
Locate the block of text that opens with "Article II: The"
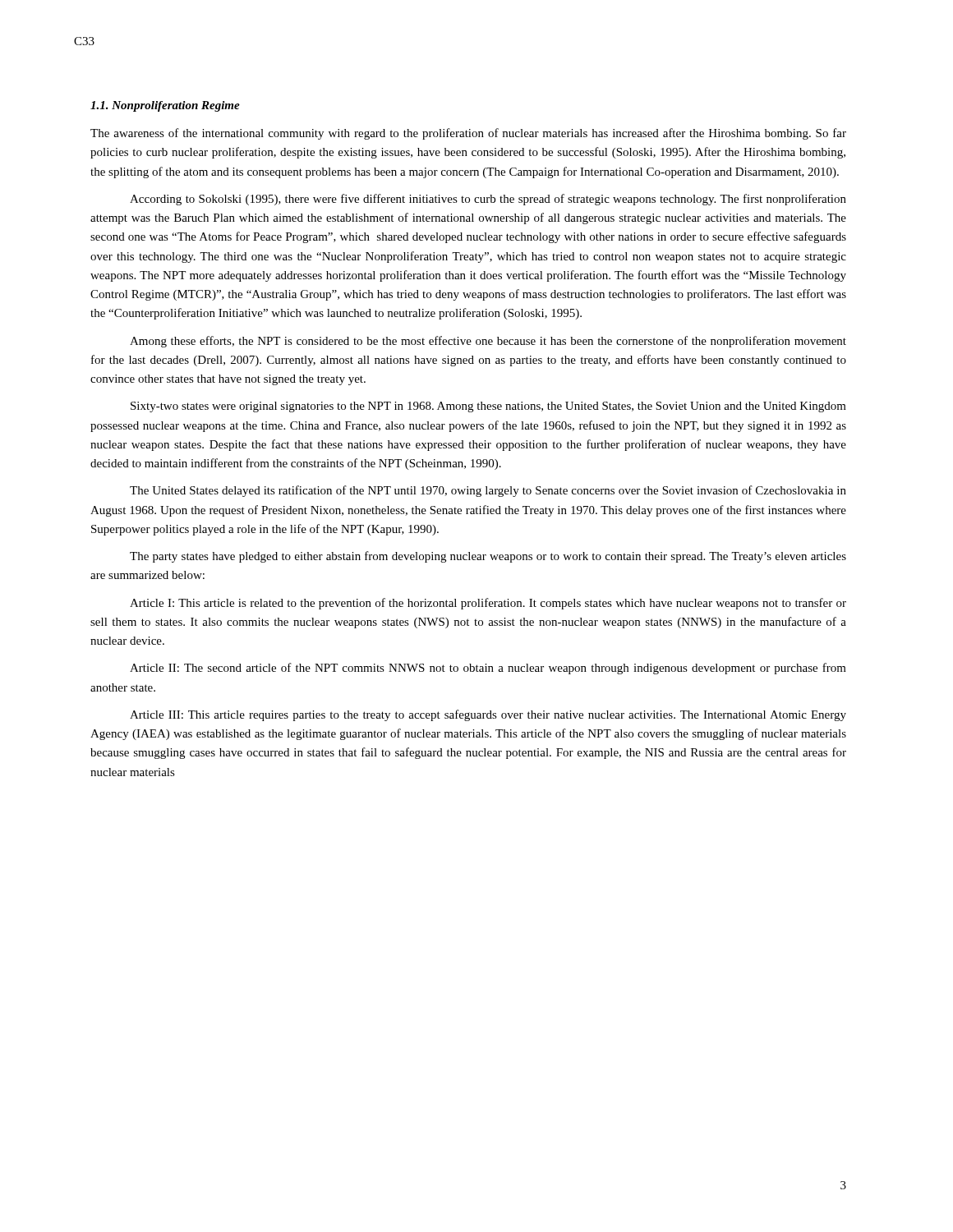[468, 678]
